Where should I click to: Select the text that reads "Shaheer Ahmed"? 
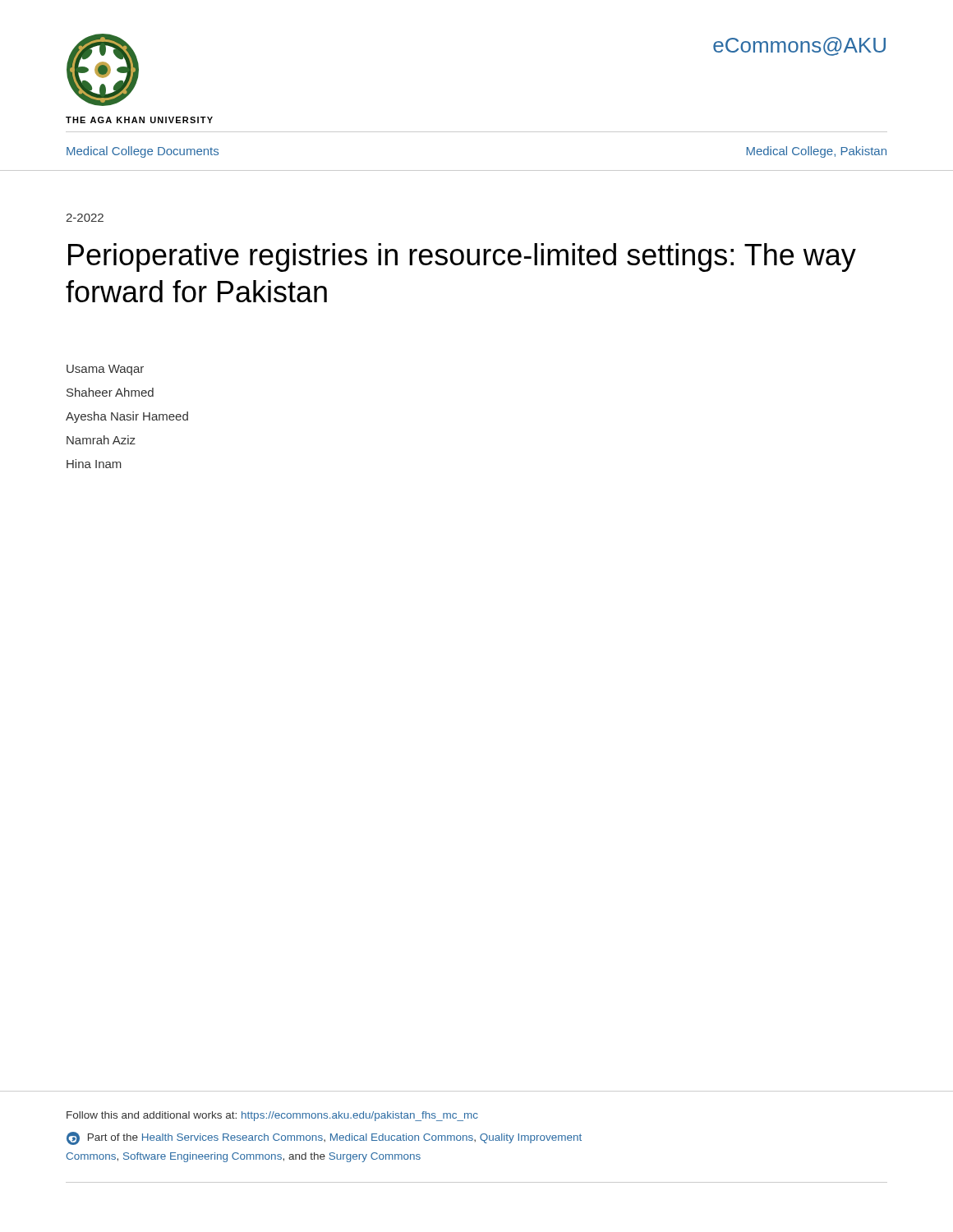click(110, 392)
